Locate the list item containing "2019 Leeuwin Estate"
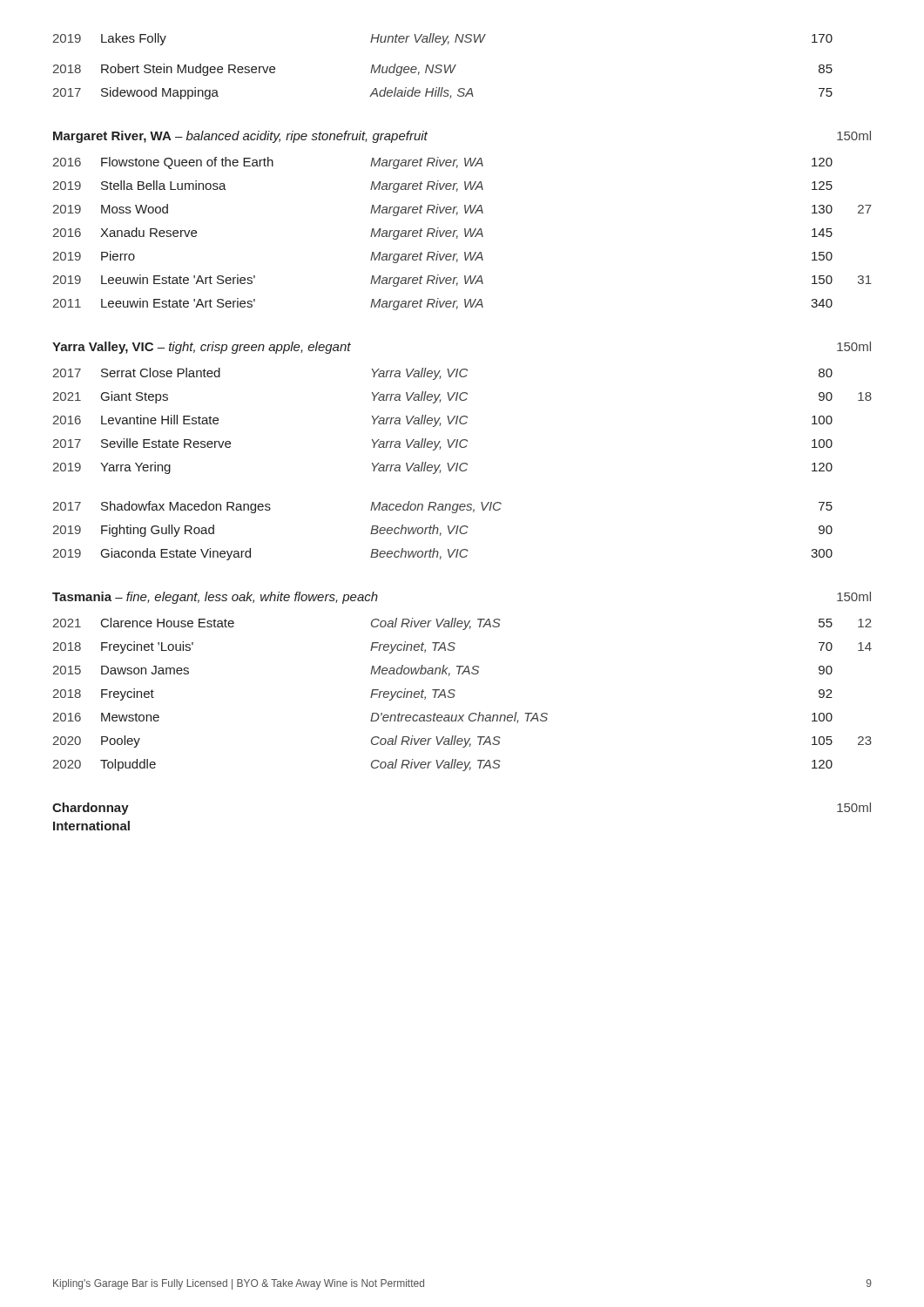The width and height of the screenshot is (924, 1307). pos(462,279)
